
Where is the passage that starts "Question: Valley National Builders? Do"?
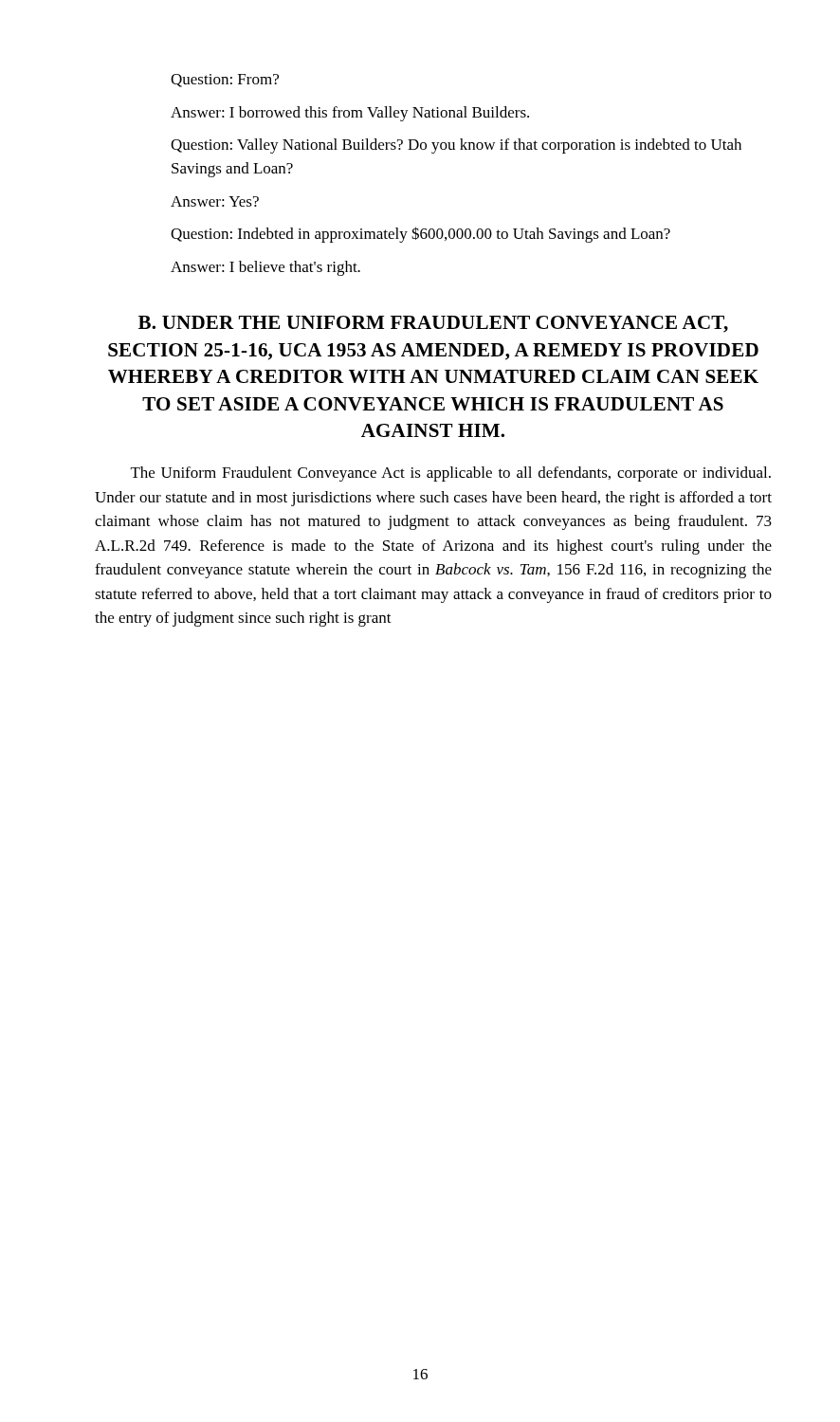pyautogui.click(x=456, y=156)
